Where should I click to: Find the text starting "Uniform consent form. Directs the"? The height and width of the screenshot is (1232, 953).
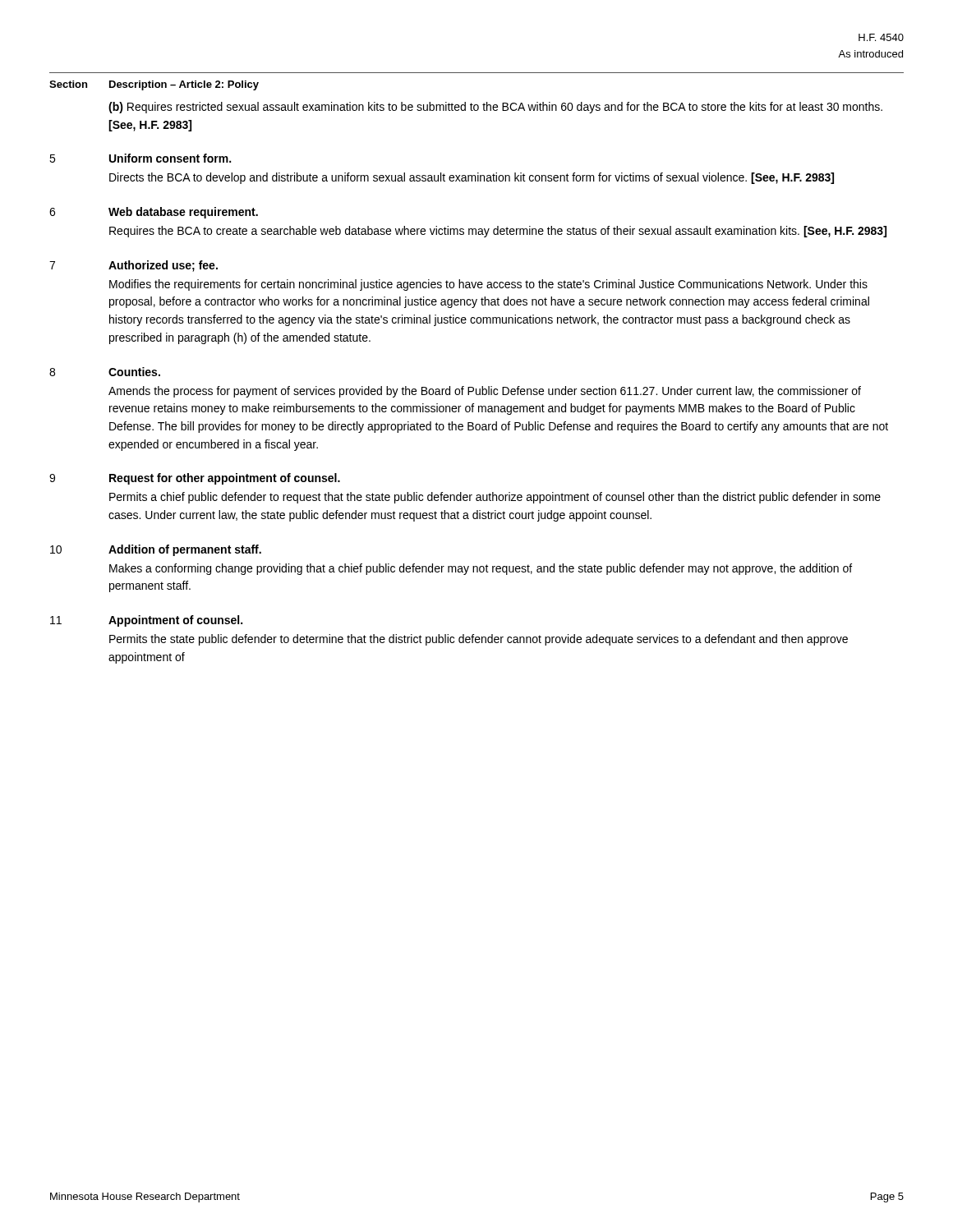(506, 170)
